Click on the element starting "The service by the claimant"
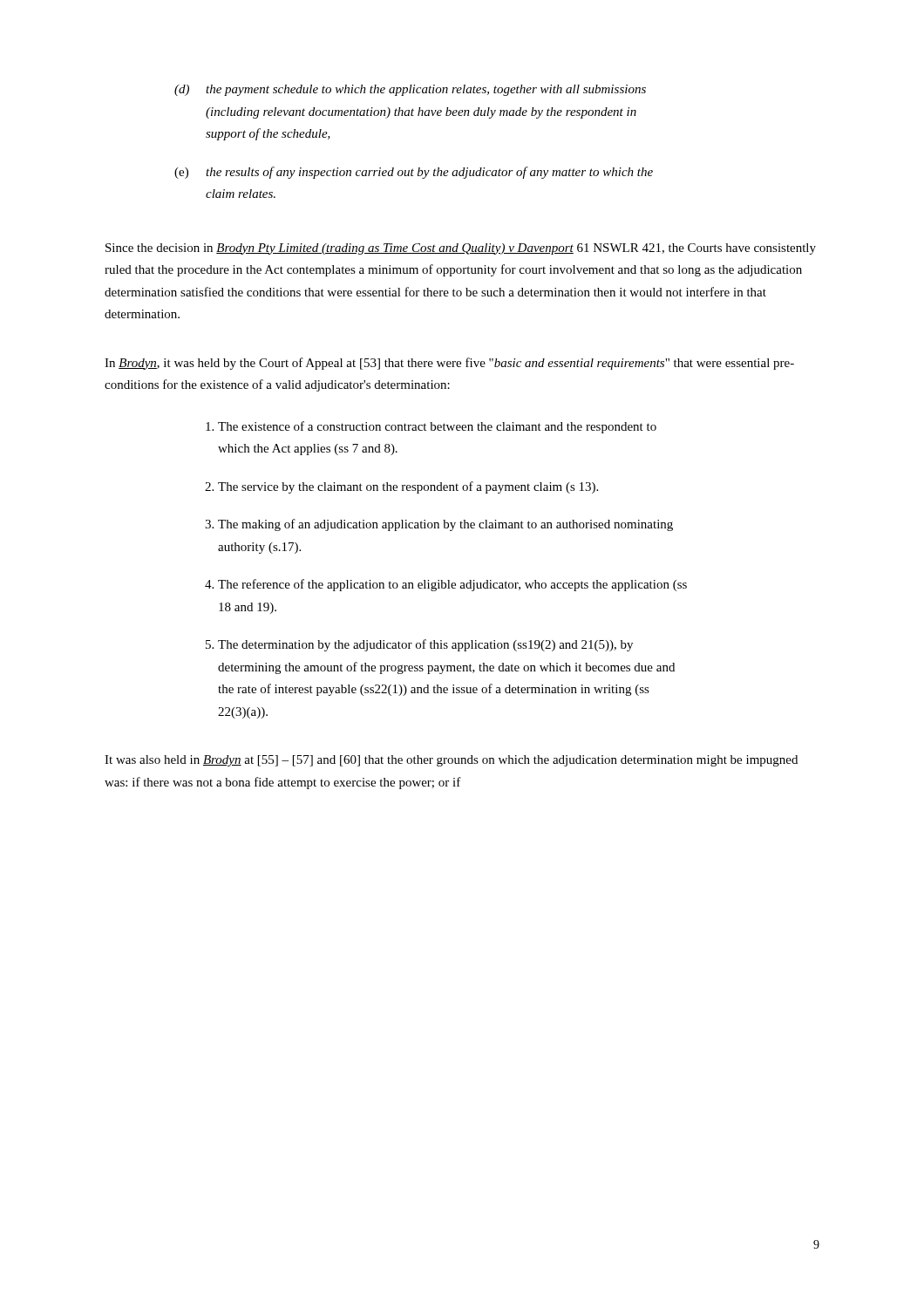The height and width of the screenshot is (1308, 924). 519,487
